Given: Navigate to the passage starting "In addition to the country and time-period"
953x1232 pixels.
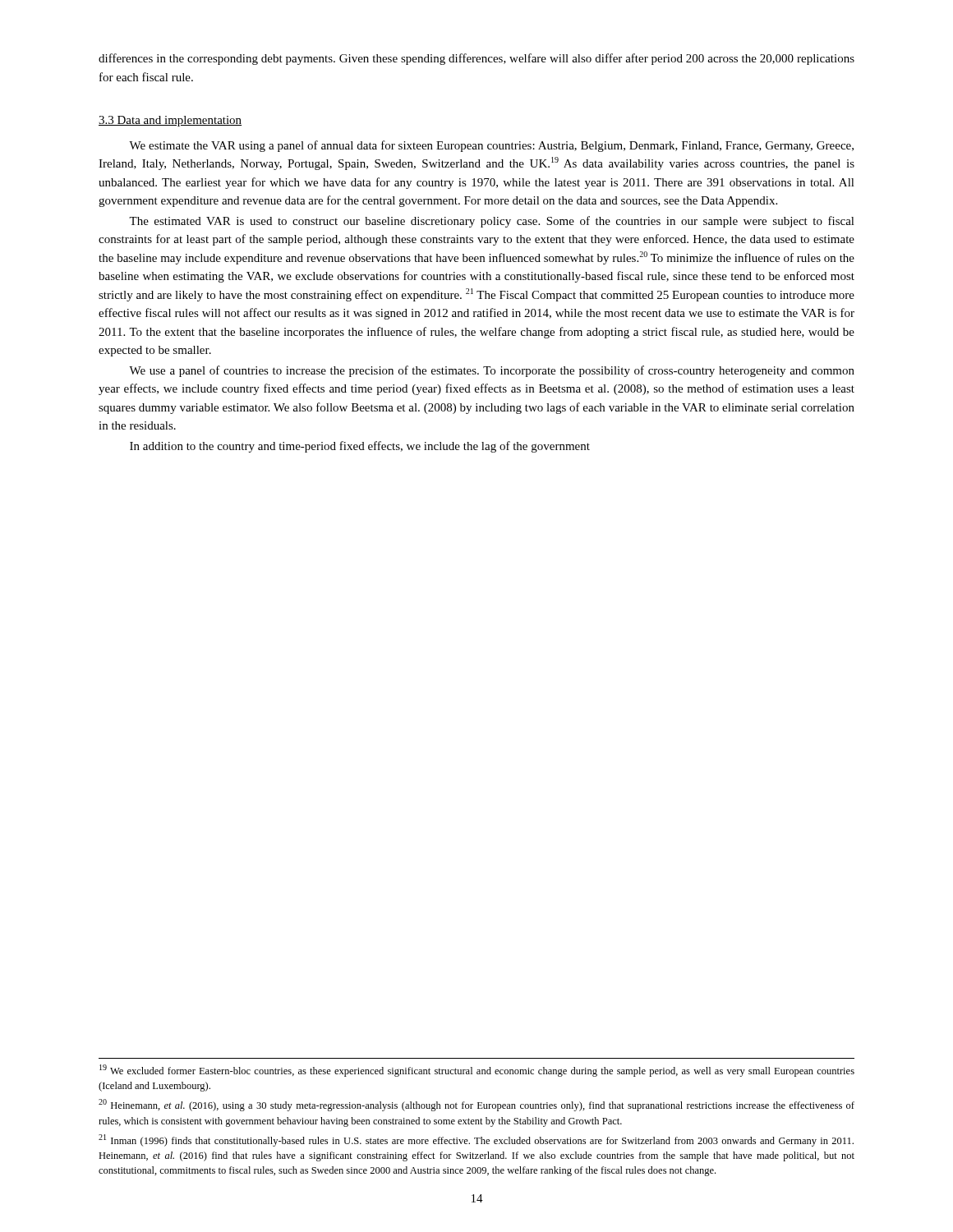Looking at the screenshot, I should point(476,446).
